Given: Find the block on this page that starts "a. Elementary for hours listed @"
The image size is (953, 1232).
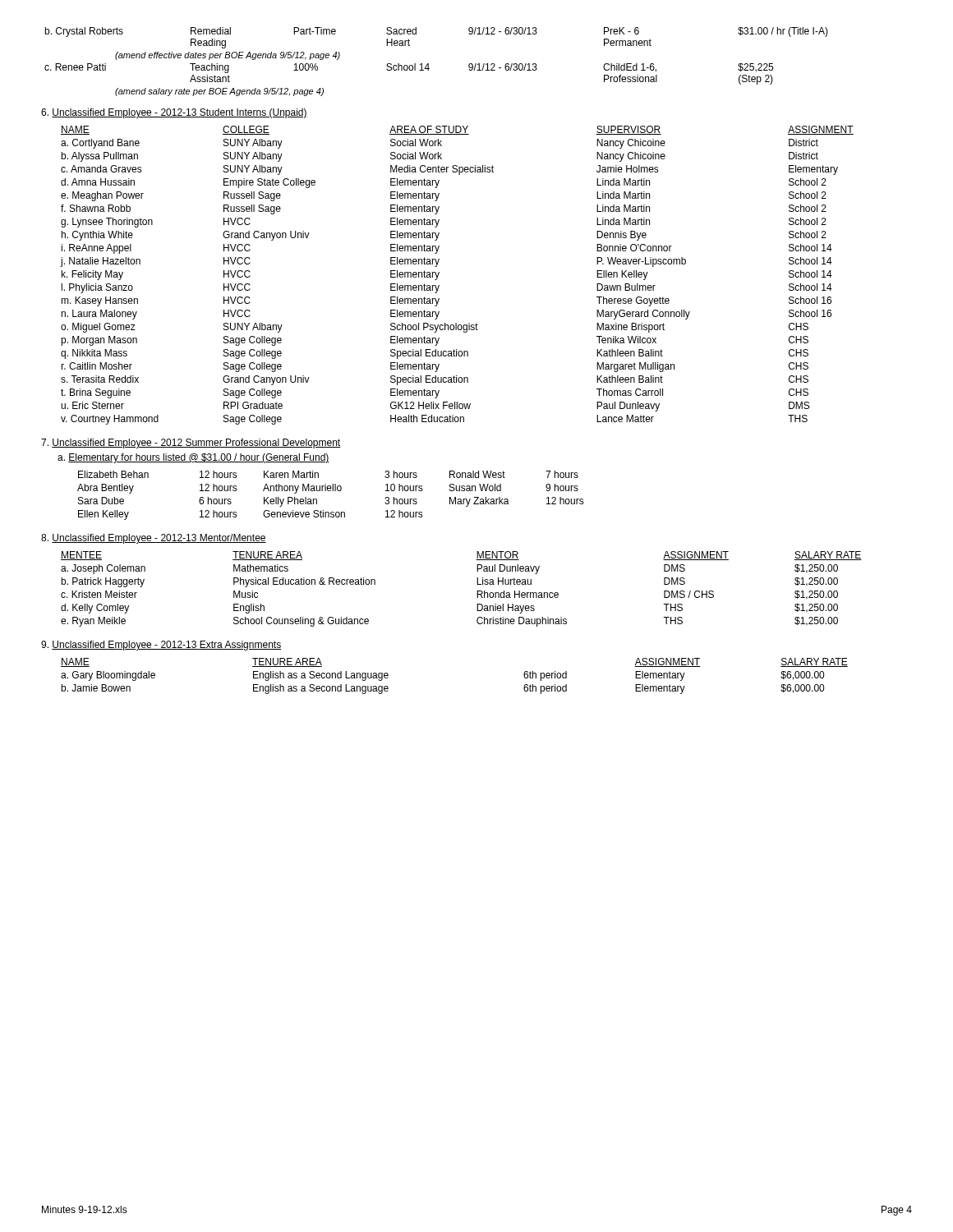Looking at the screenshot, I should coord(193,458).
